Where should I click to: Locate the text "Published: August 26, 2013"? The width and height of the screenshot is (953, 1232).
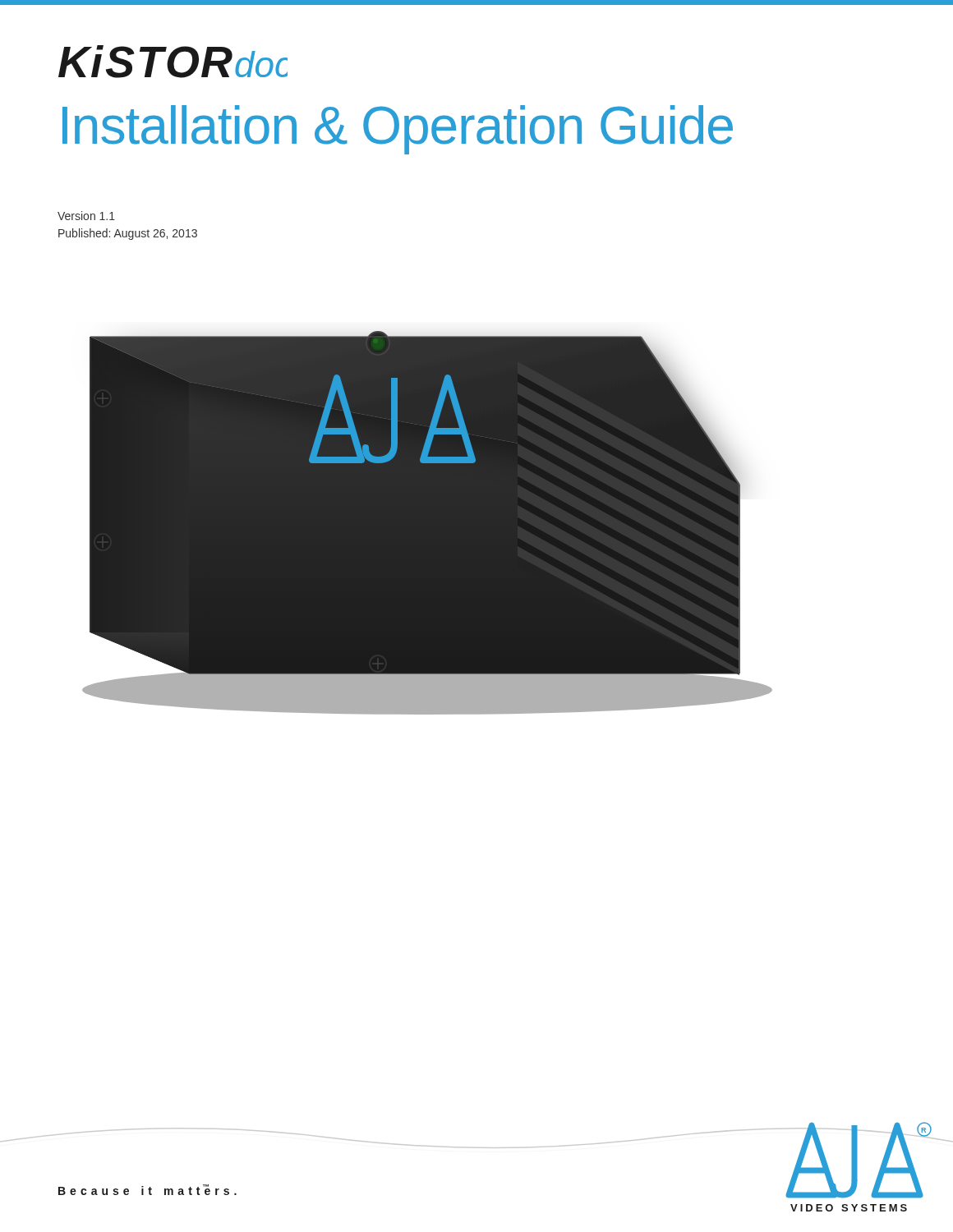point(128,233)
